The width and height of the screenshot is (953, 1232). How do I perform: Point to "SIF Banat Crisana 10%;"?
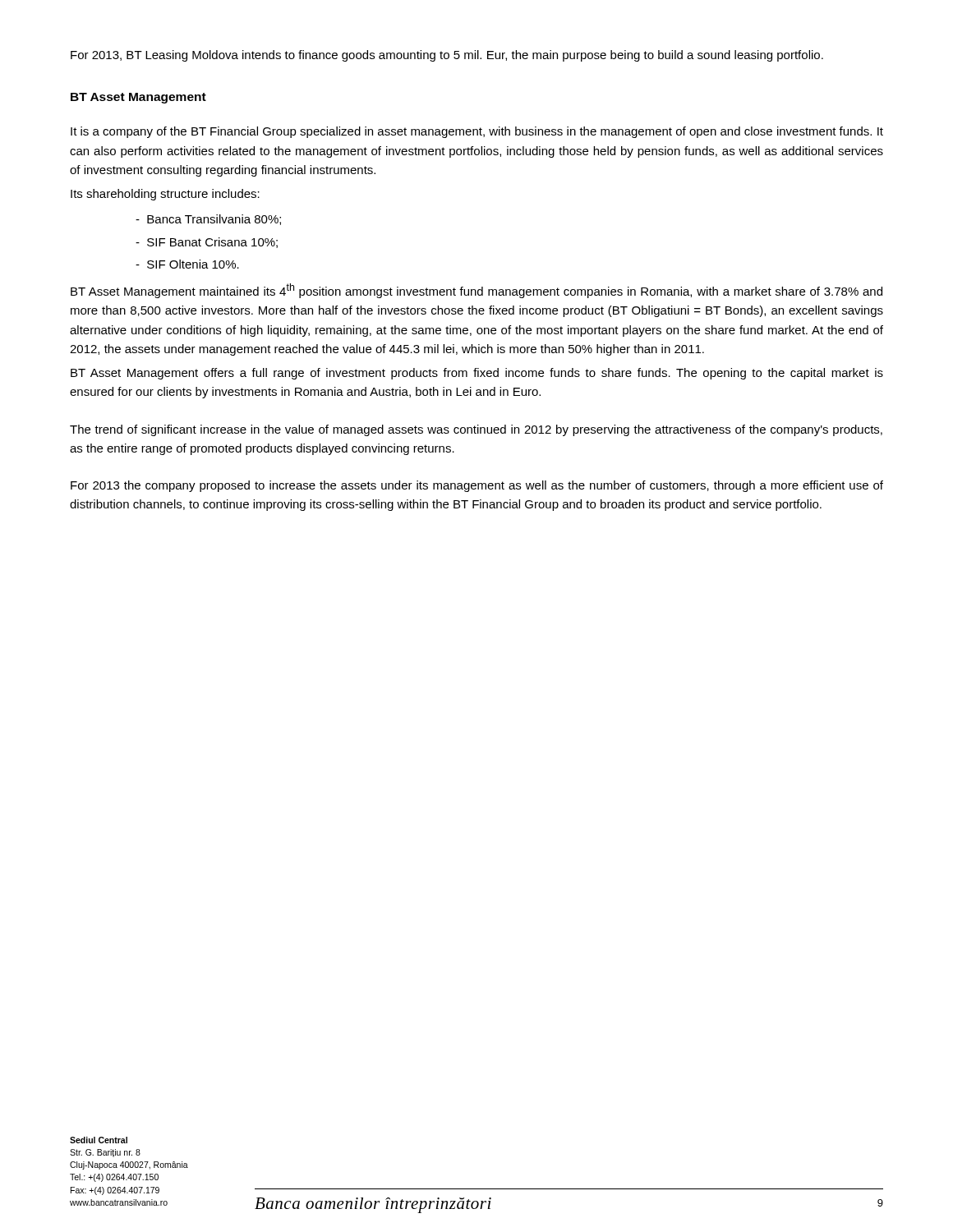[207, 243]
